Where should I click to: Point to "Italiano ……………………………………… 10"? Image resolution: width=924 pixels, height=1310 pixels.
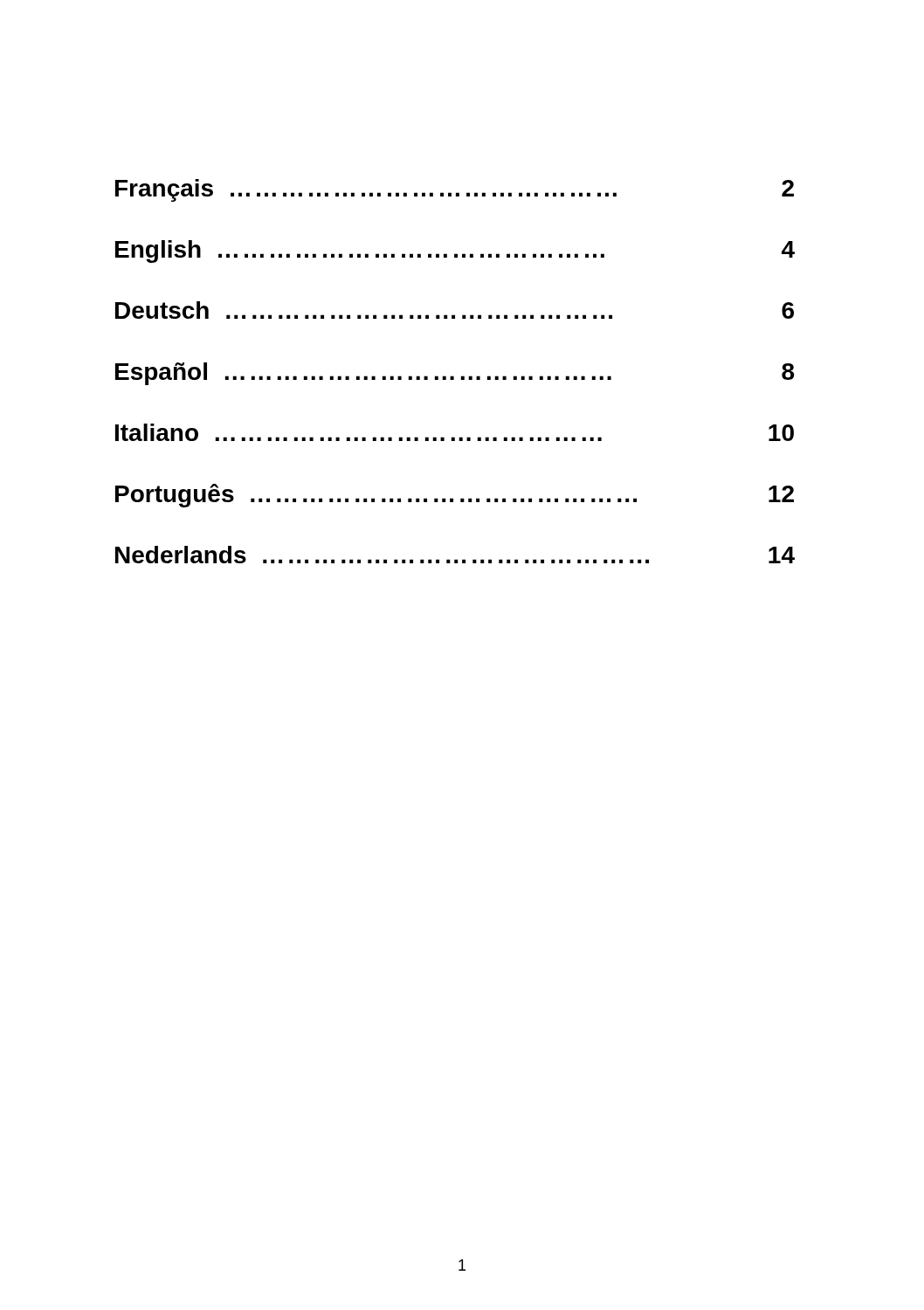pyautogui.click(x=454, y=433)
